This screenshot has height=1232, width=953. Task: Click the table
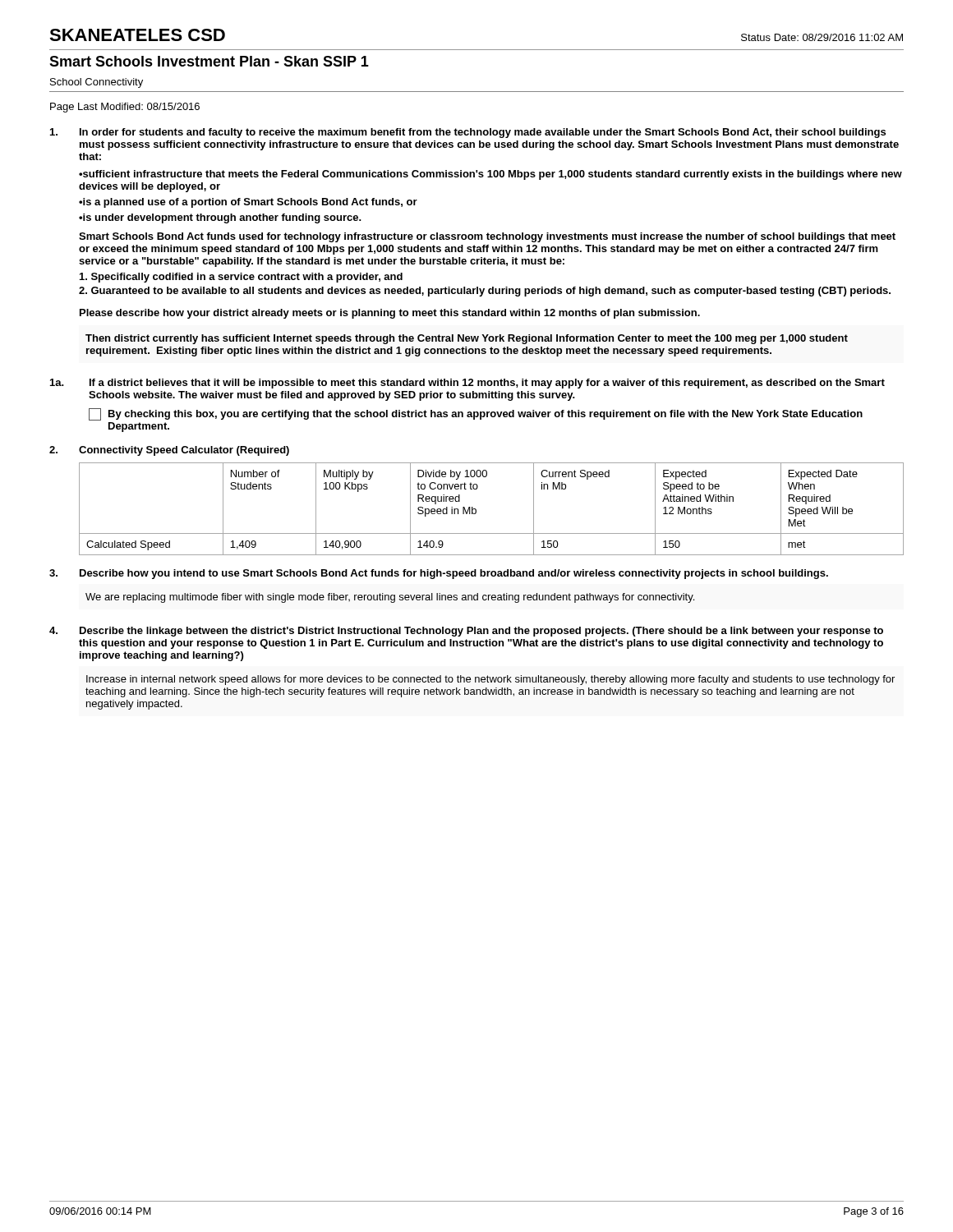491,509
